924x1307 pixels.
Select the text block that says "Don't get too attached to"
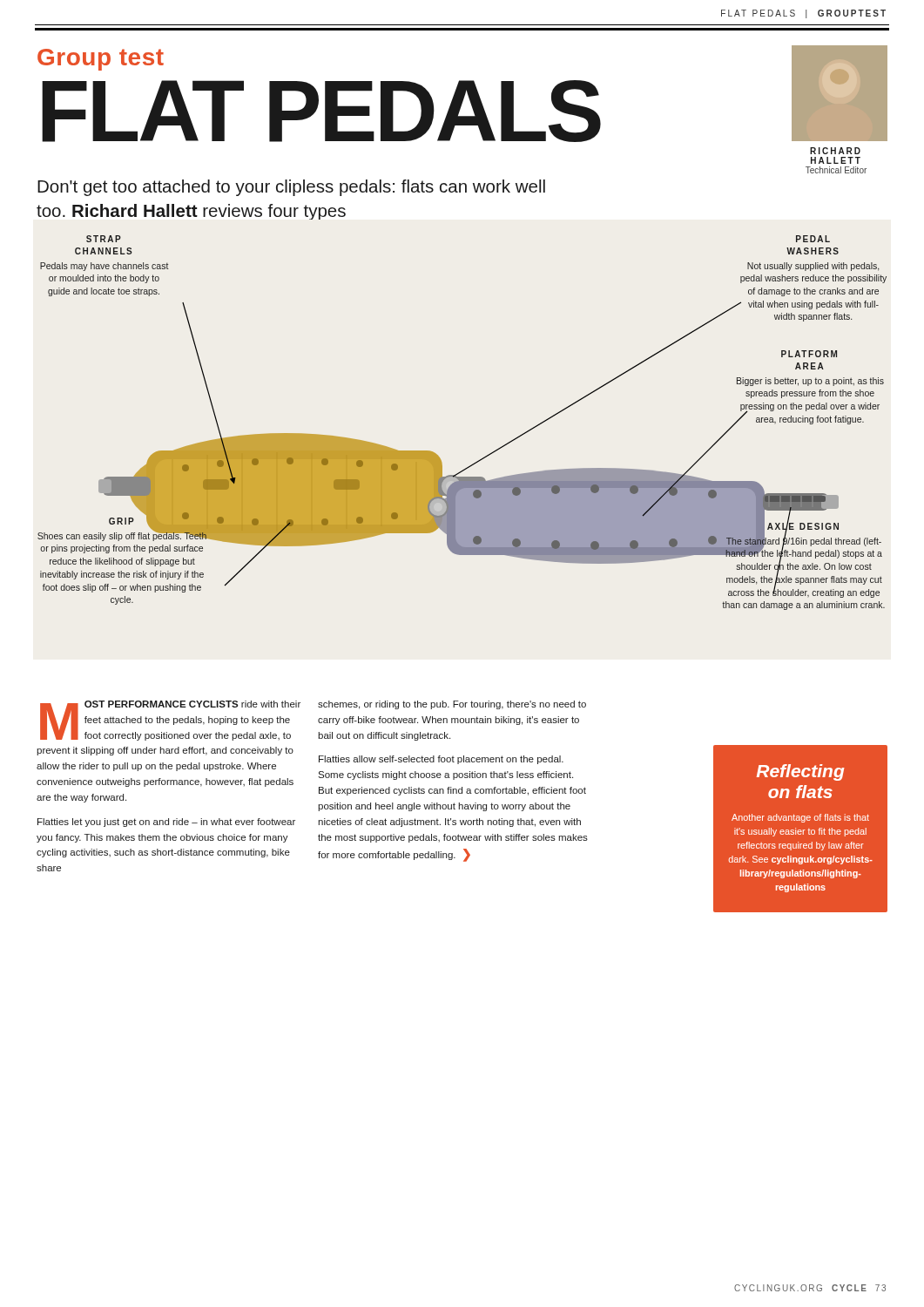pyautogui.click(x=291, y=198)
